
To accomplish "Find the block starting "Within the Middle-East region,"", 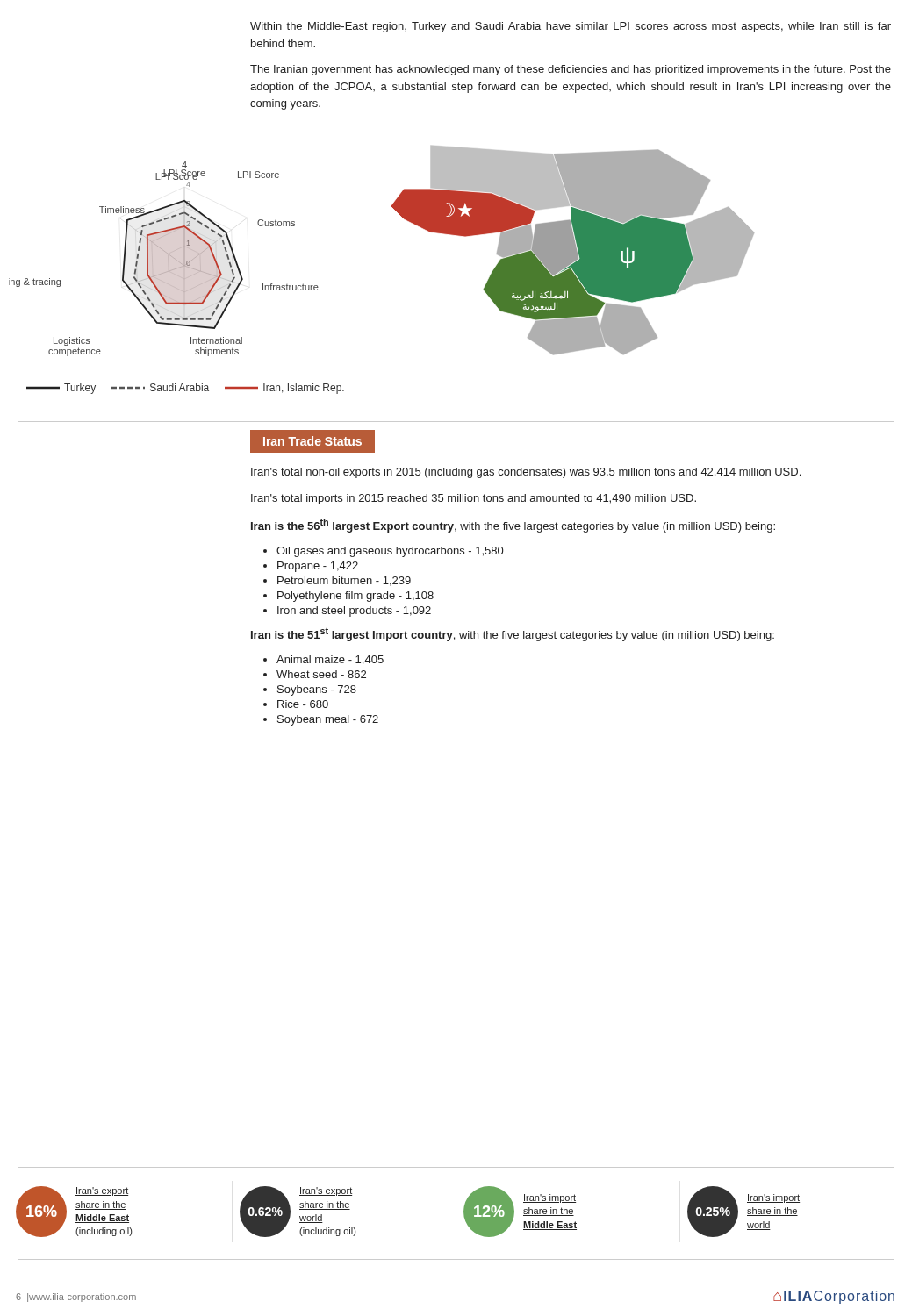I will pos(571,65).
